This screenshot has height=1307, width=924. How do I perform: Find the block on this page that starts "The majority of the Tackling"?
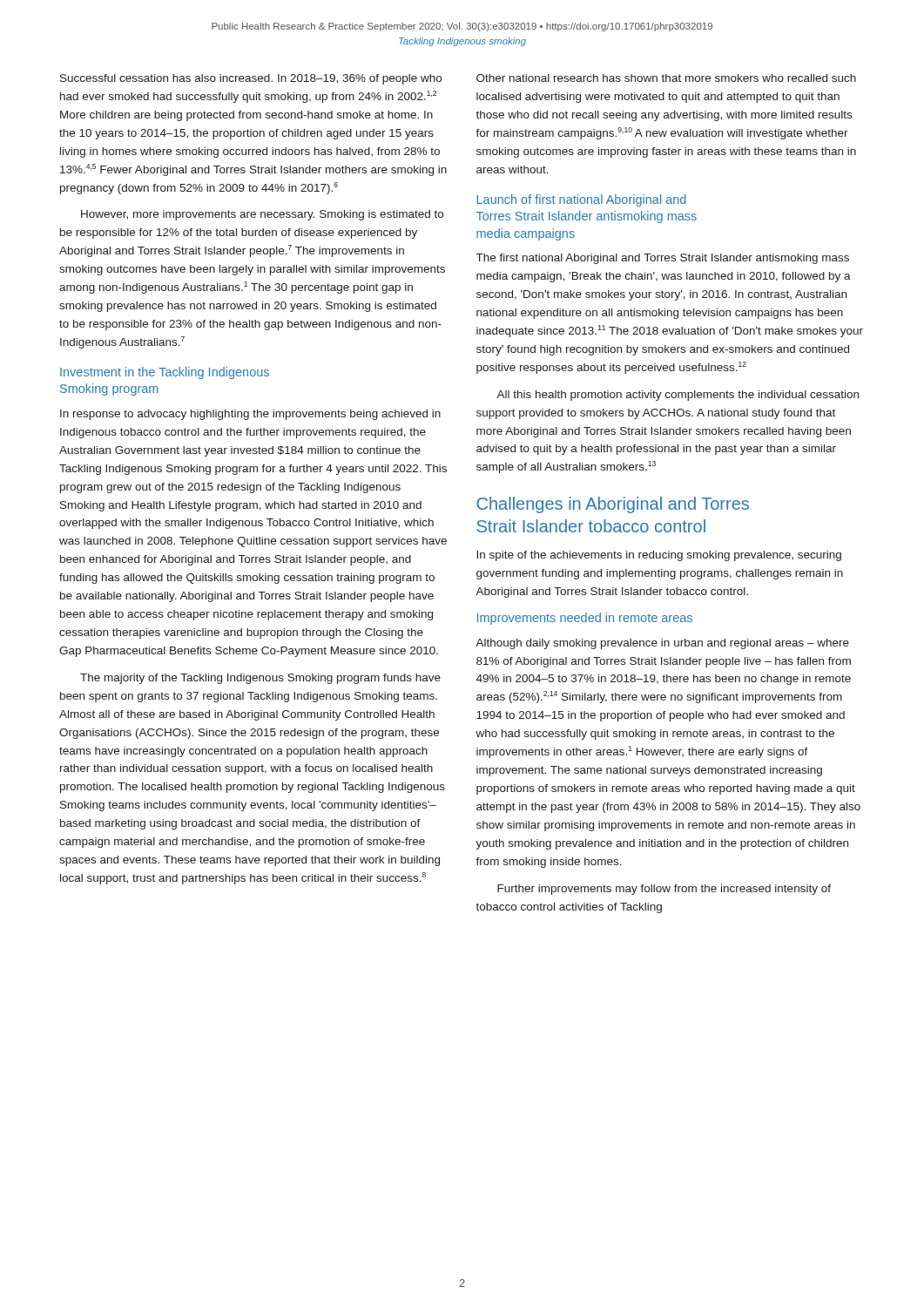coord(254,778)
